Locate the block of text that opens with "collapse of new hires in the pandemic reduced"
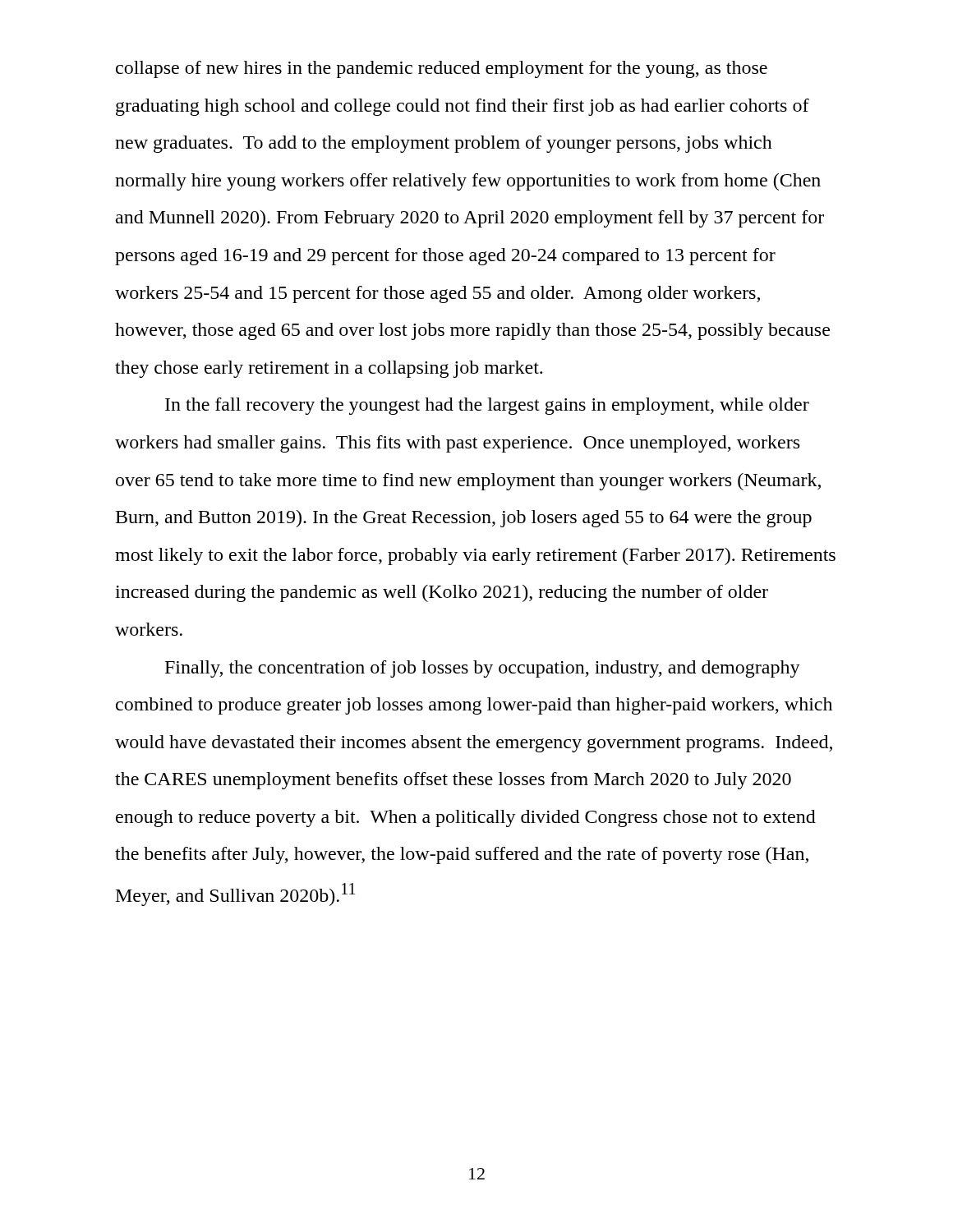Image resolution: width=953 pixels, height=1232 pixels. 473,217
